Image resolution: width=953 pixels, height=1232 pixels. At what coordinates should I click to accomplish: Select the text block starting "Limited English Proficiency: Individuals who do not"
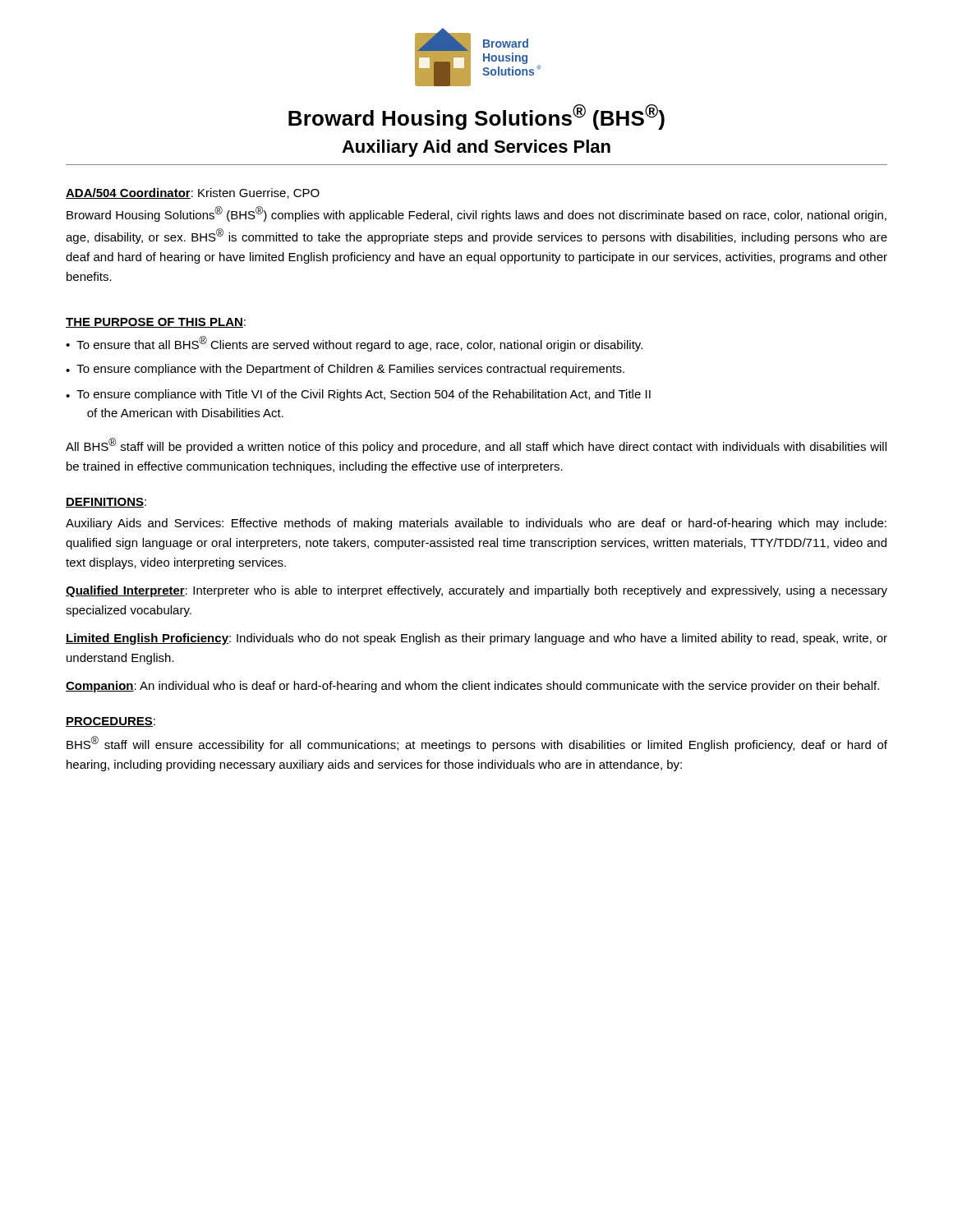pos(476,647)
